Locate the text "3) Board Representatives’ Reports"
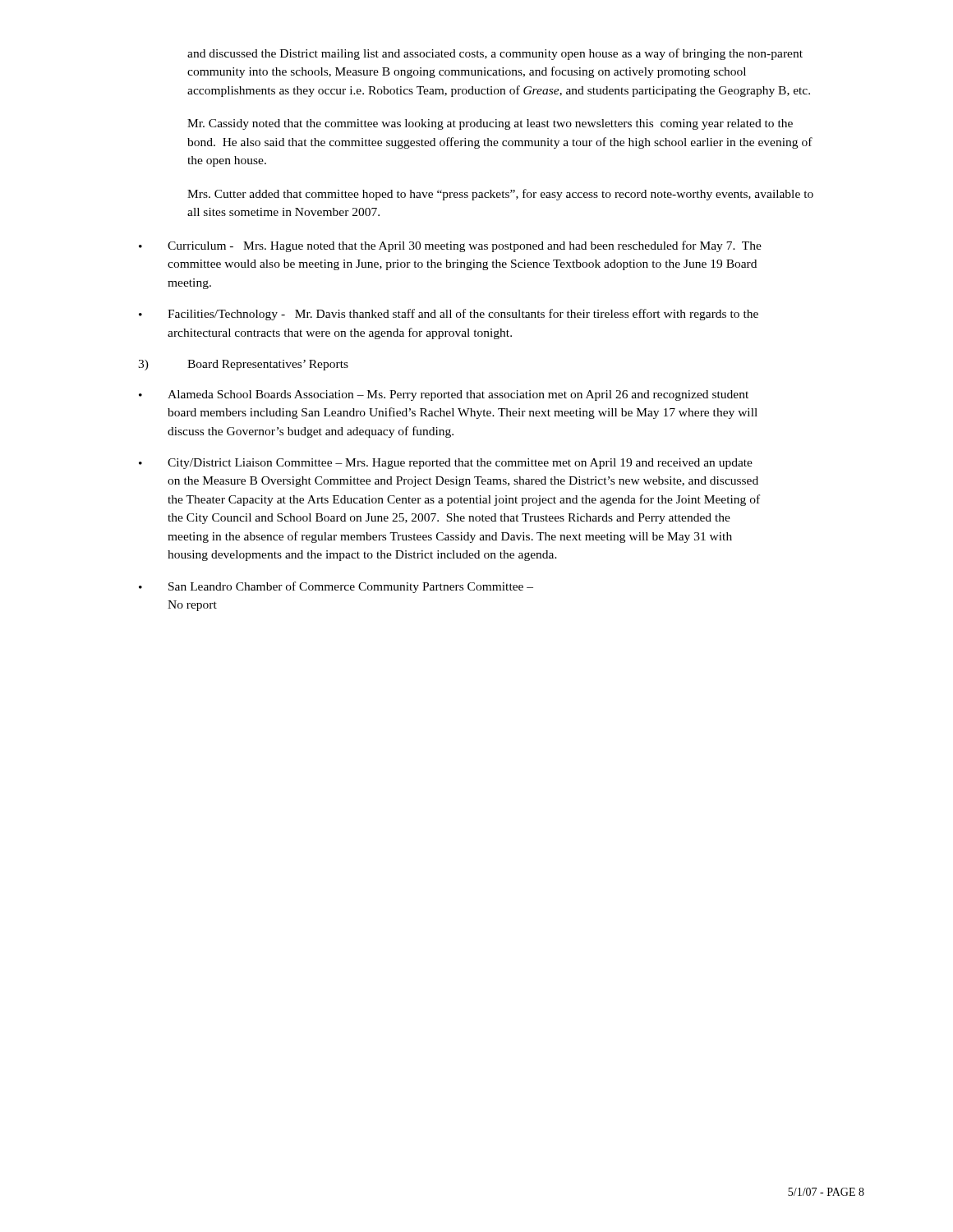Image resolution: width=953 pixels, height=1232 pixels. coord(243,365)
